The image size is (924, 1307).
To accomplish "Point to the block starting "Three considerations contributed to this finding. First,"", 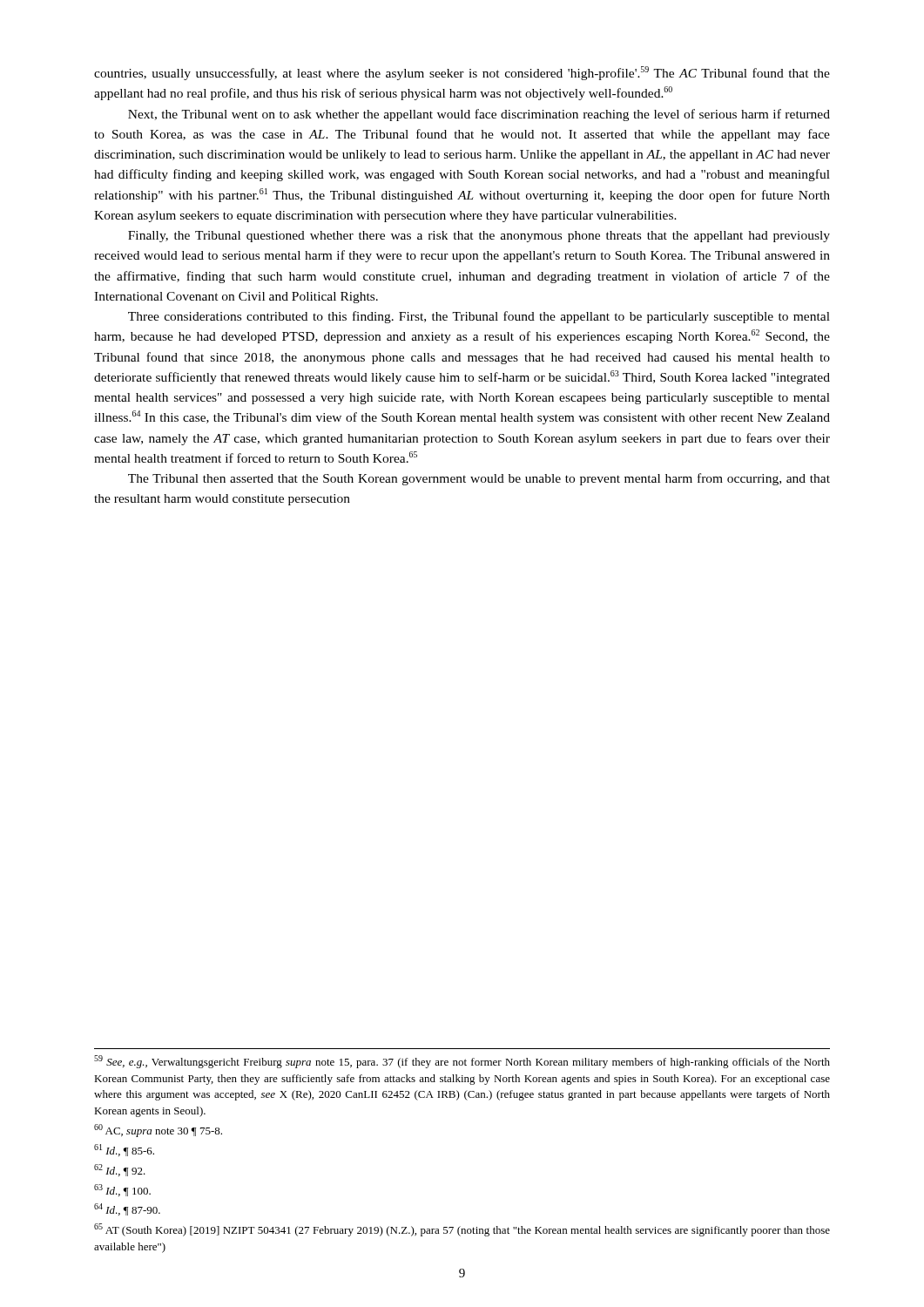I will pos(462,387).
